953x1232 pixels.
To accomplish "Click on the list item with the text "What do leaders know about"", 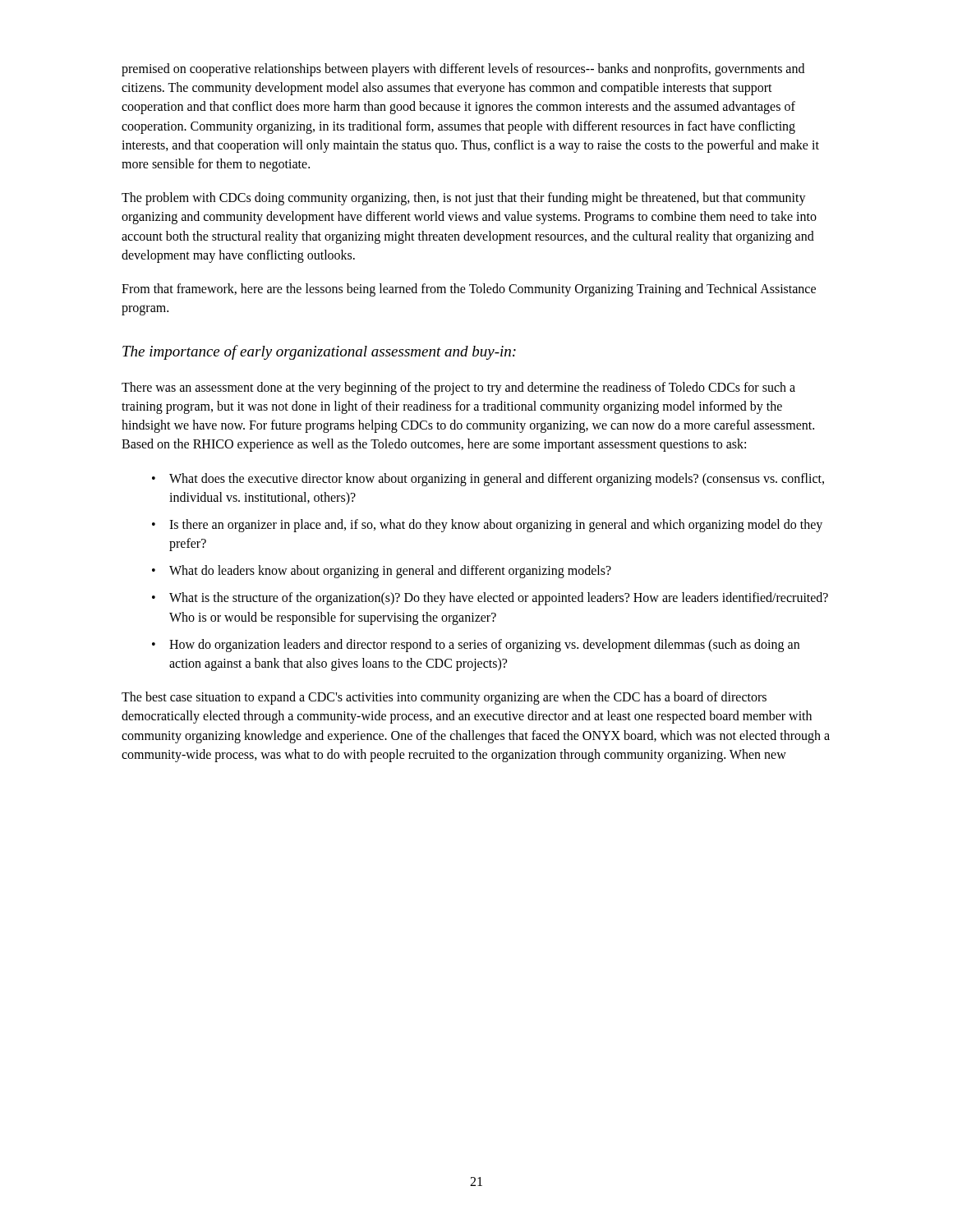I will pos(390,571).
